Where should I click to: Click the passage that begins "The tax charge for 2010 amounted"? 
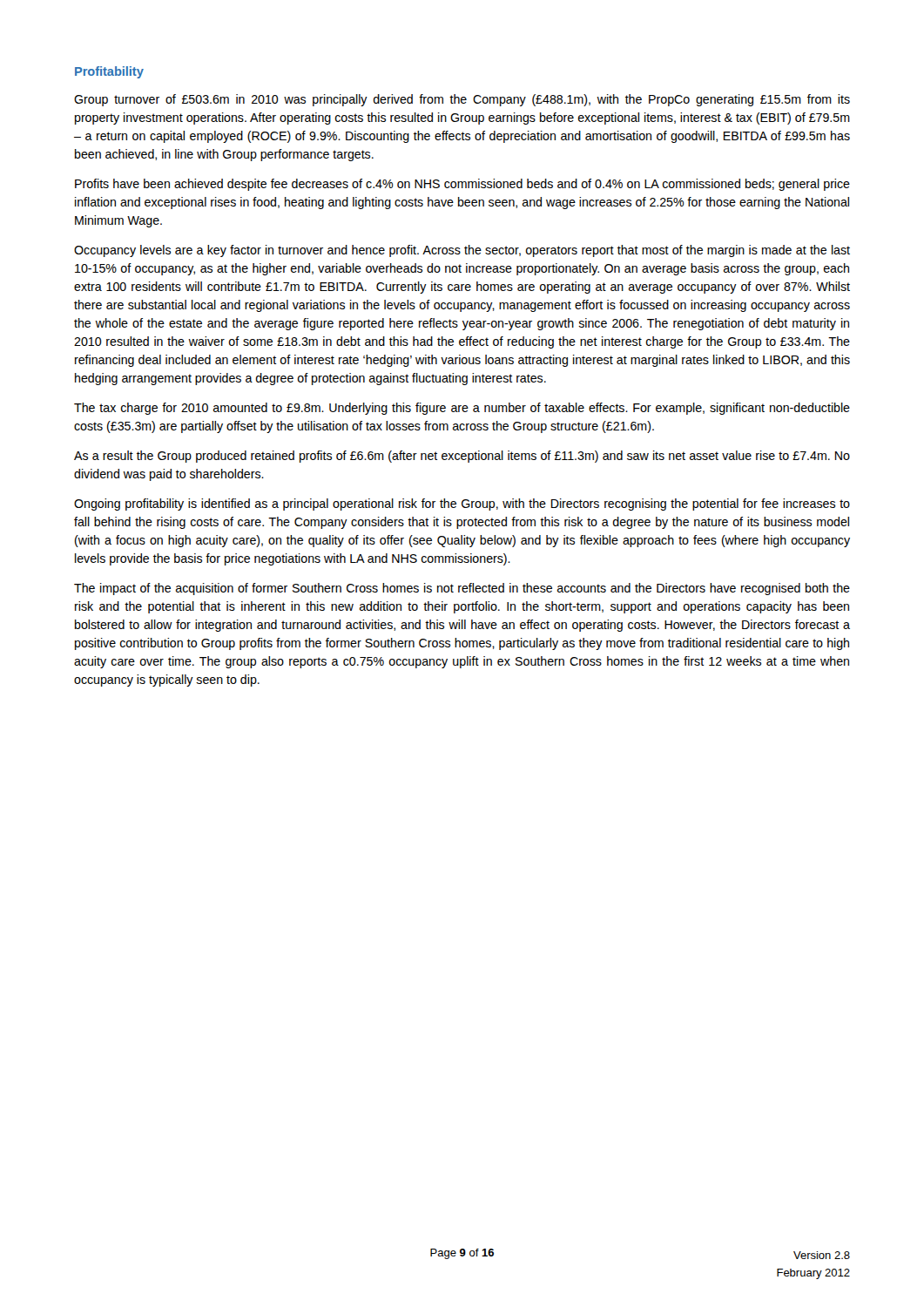coord(462,417)
